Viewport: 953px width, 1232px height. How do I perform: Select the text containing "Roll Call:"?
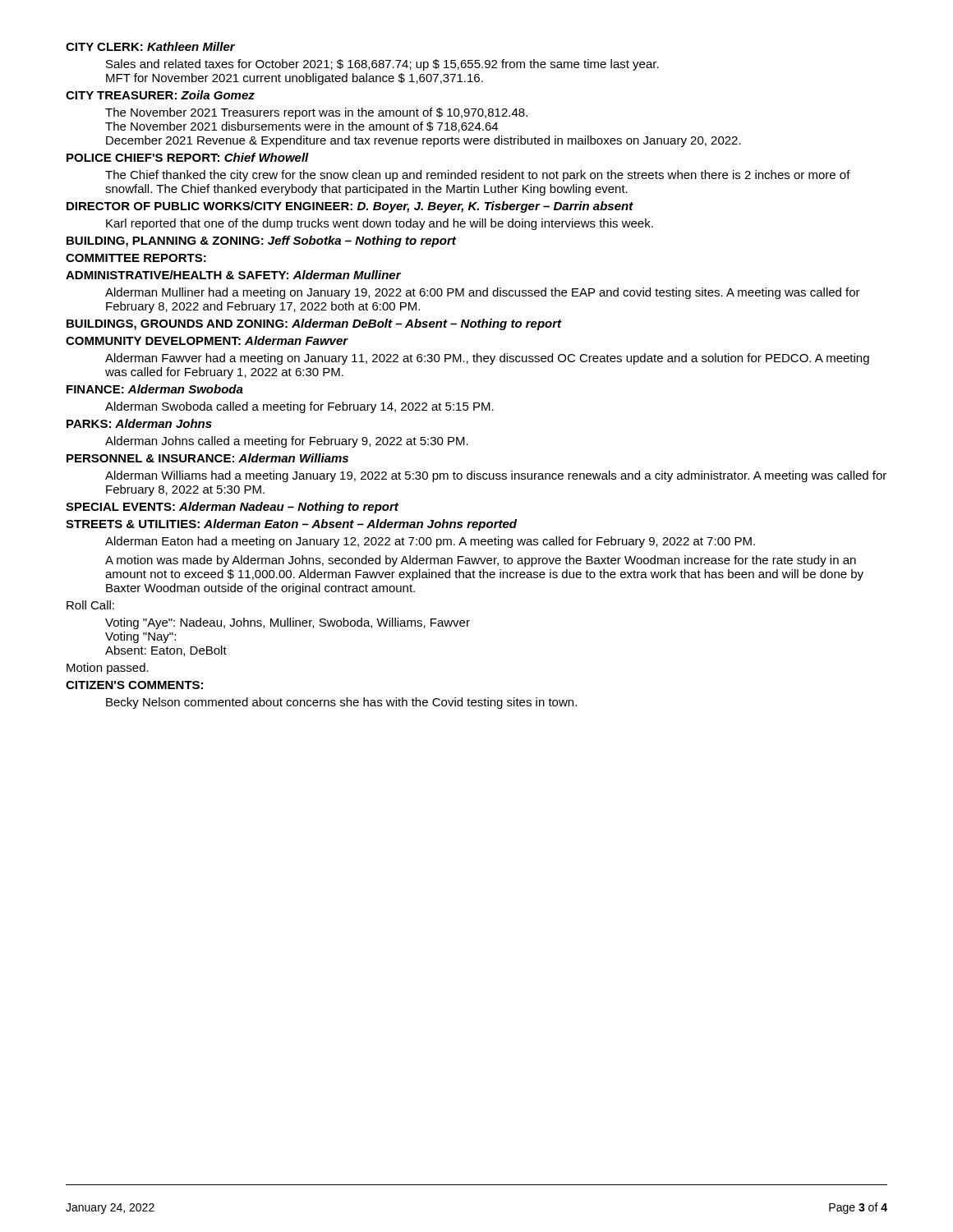tap(90, 605)
